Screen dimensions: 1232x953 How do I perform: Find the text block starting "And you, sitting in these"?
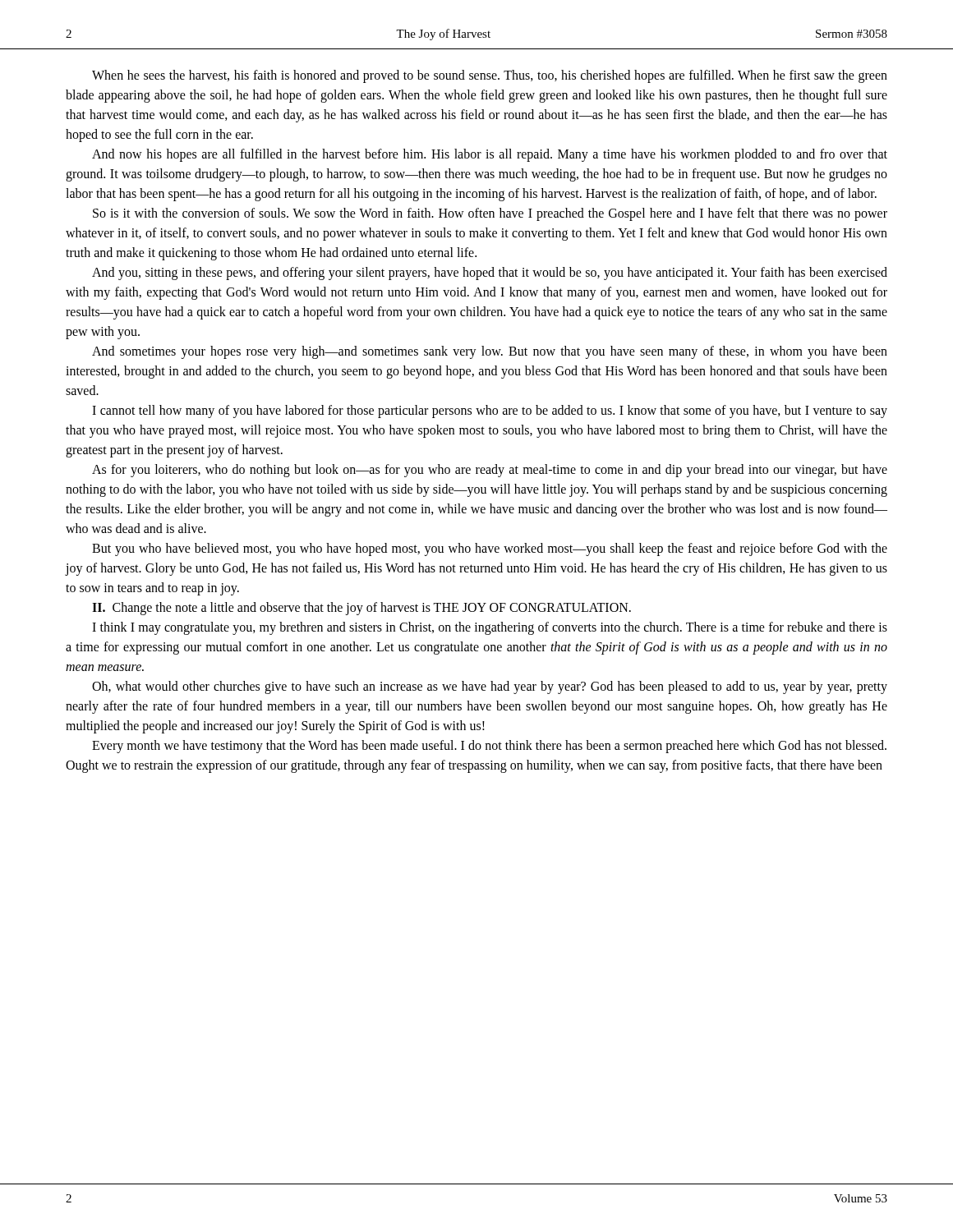(x=476, y=302)
